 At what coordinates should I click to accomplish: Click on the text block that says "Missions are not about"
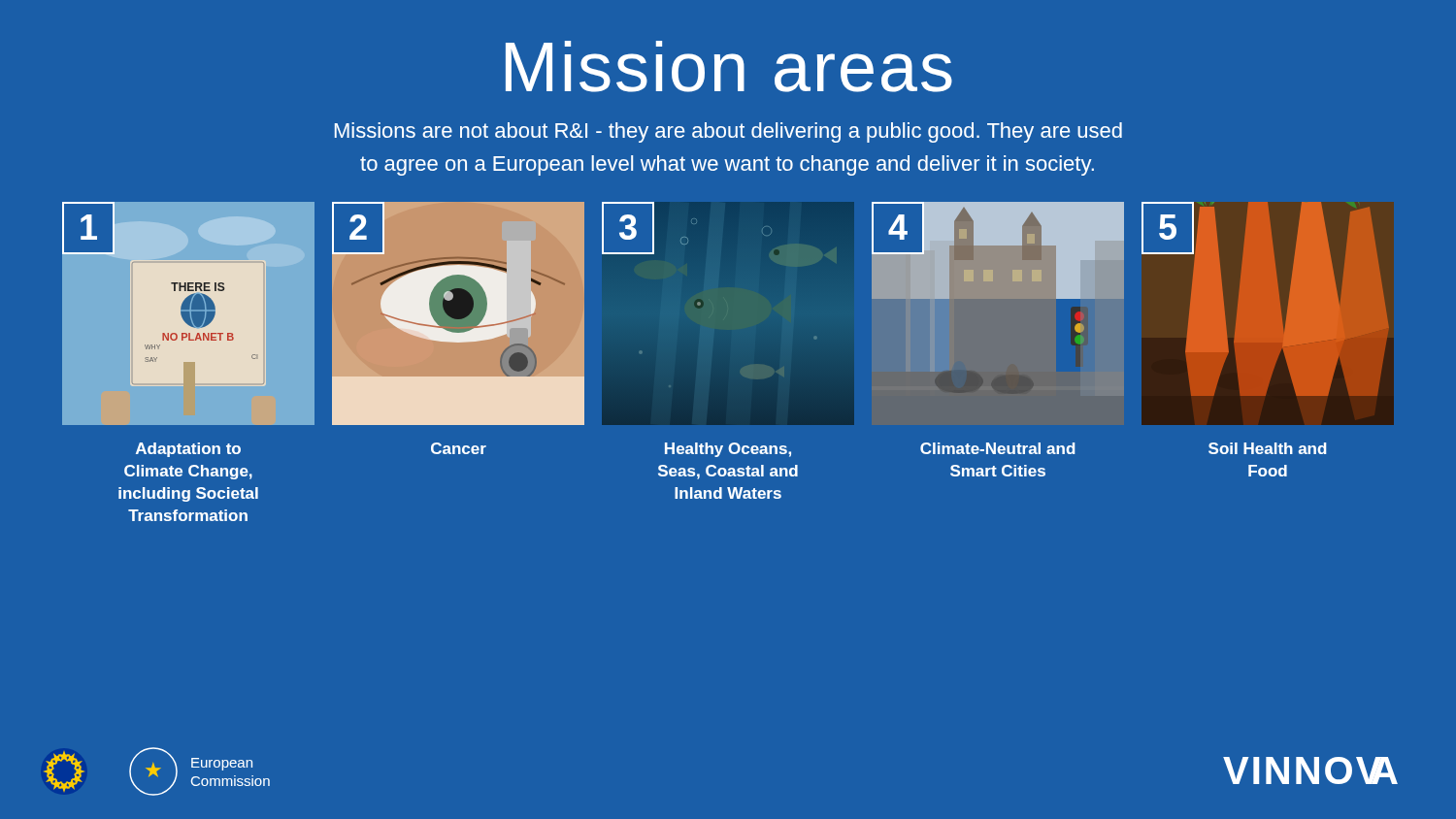tap(728, 147)
